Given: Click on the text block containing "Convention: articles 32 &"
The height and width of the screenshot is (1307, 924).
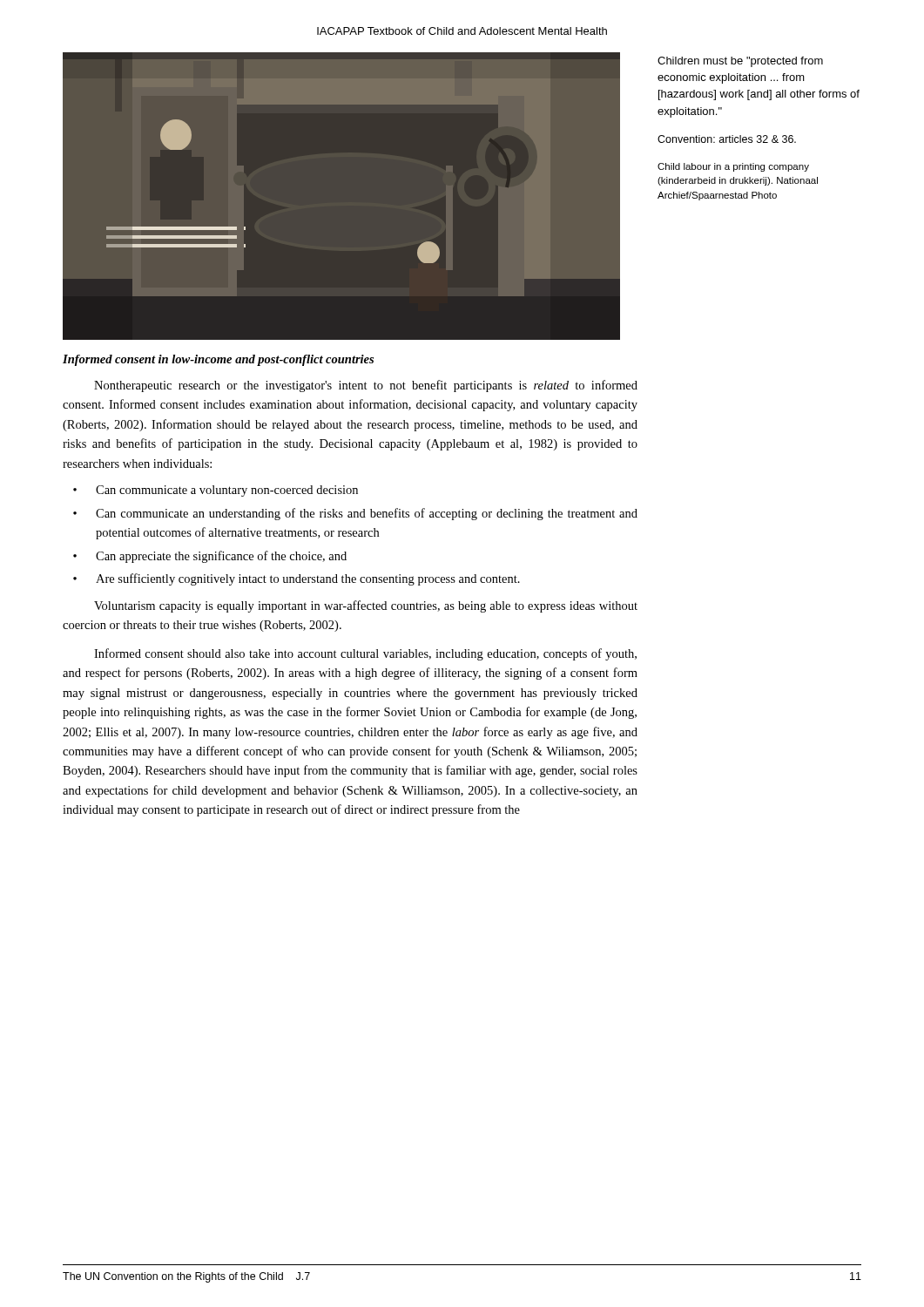Looking at the screenshot, I should coord(727,139).
